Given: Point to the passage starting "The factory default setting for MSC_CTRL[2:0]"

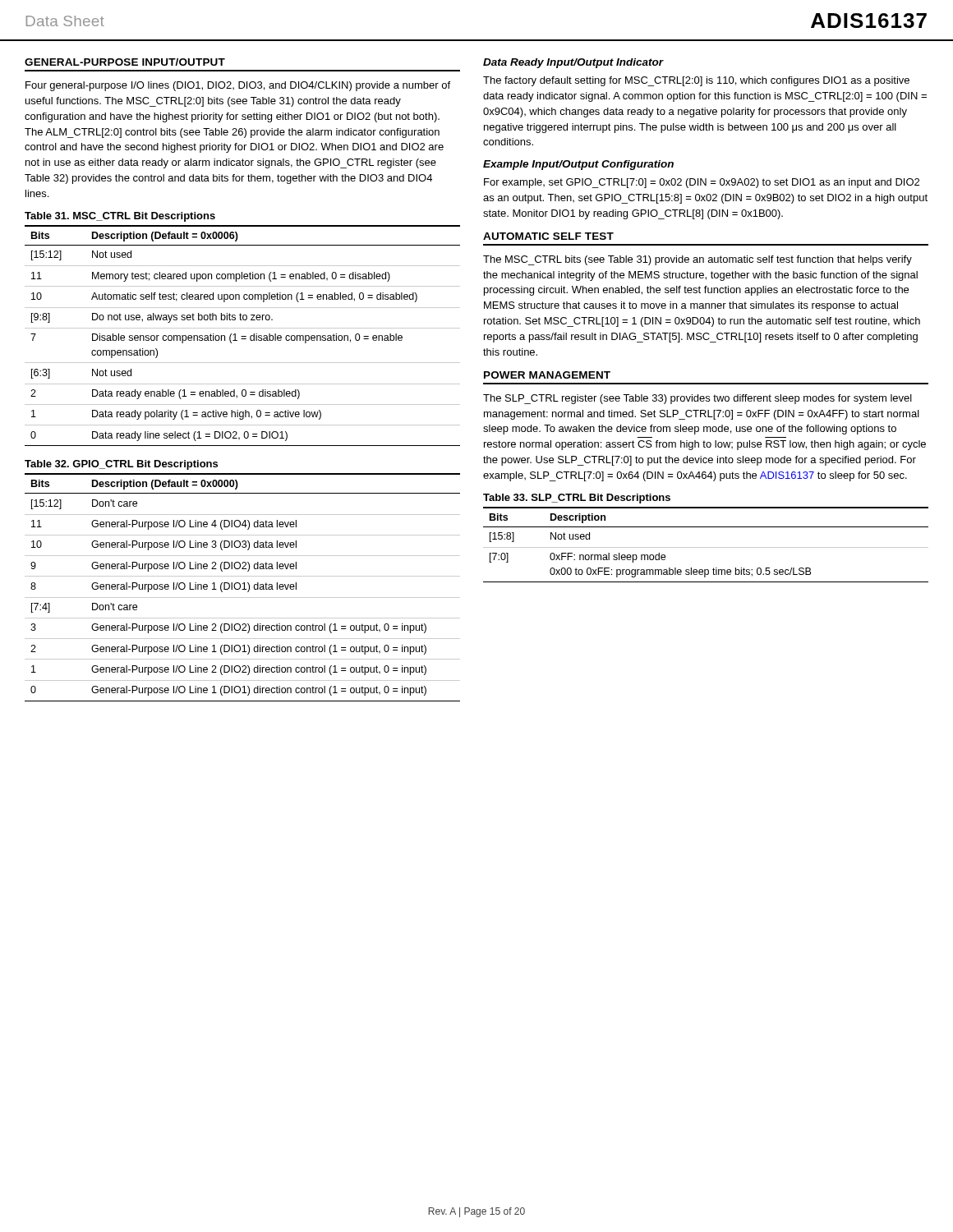Looking at the screenshot, I should (x=706, y=112).
